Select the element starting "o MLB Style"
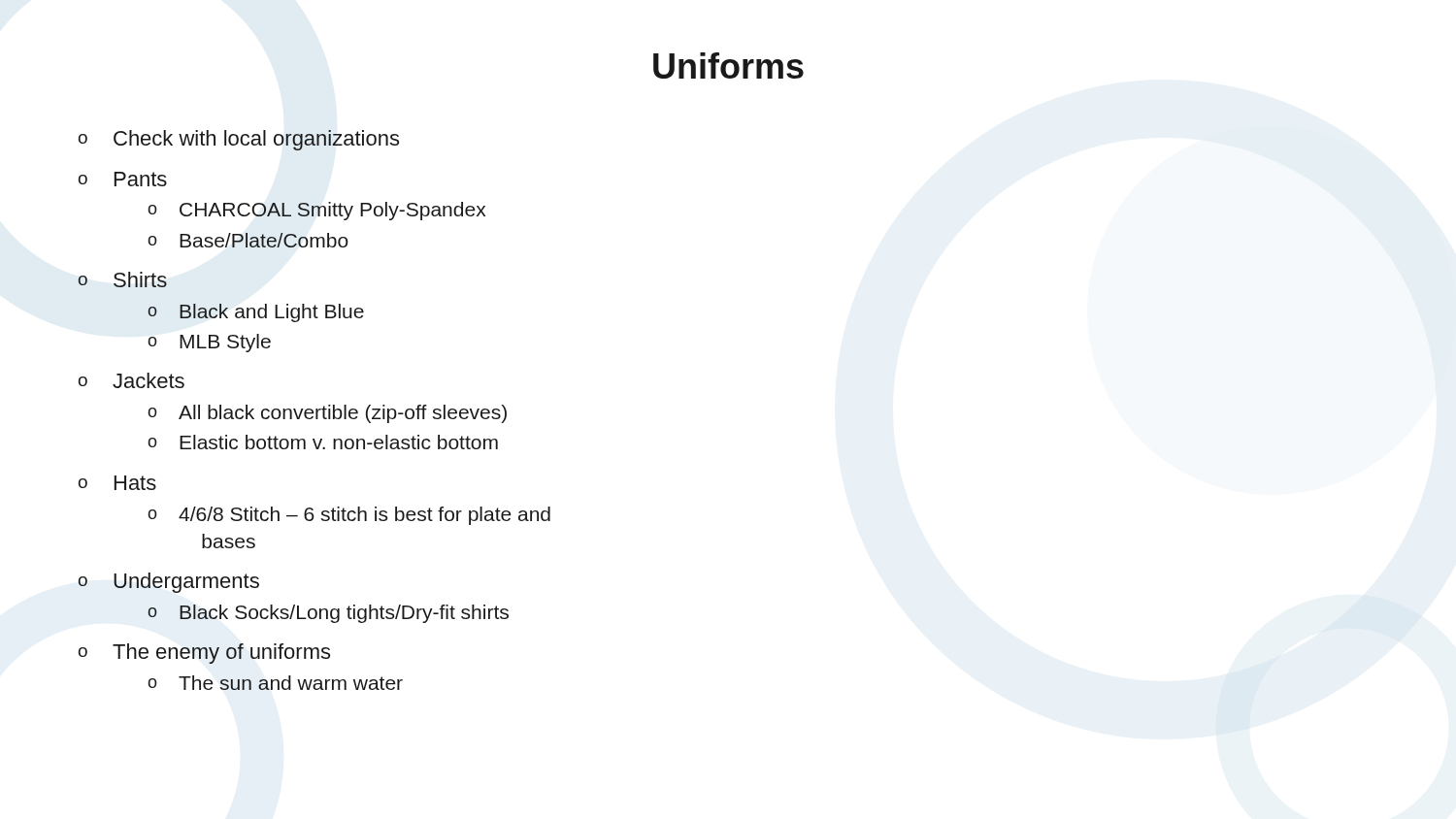 (210, 342)
